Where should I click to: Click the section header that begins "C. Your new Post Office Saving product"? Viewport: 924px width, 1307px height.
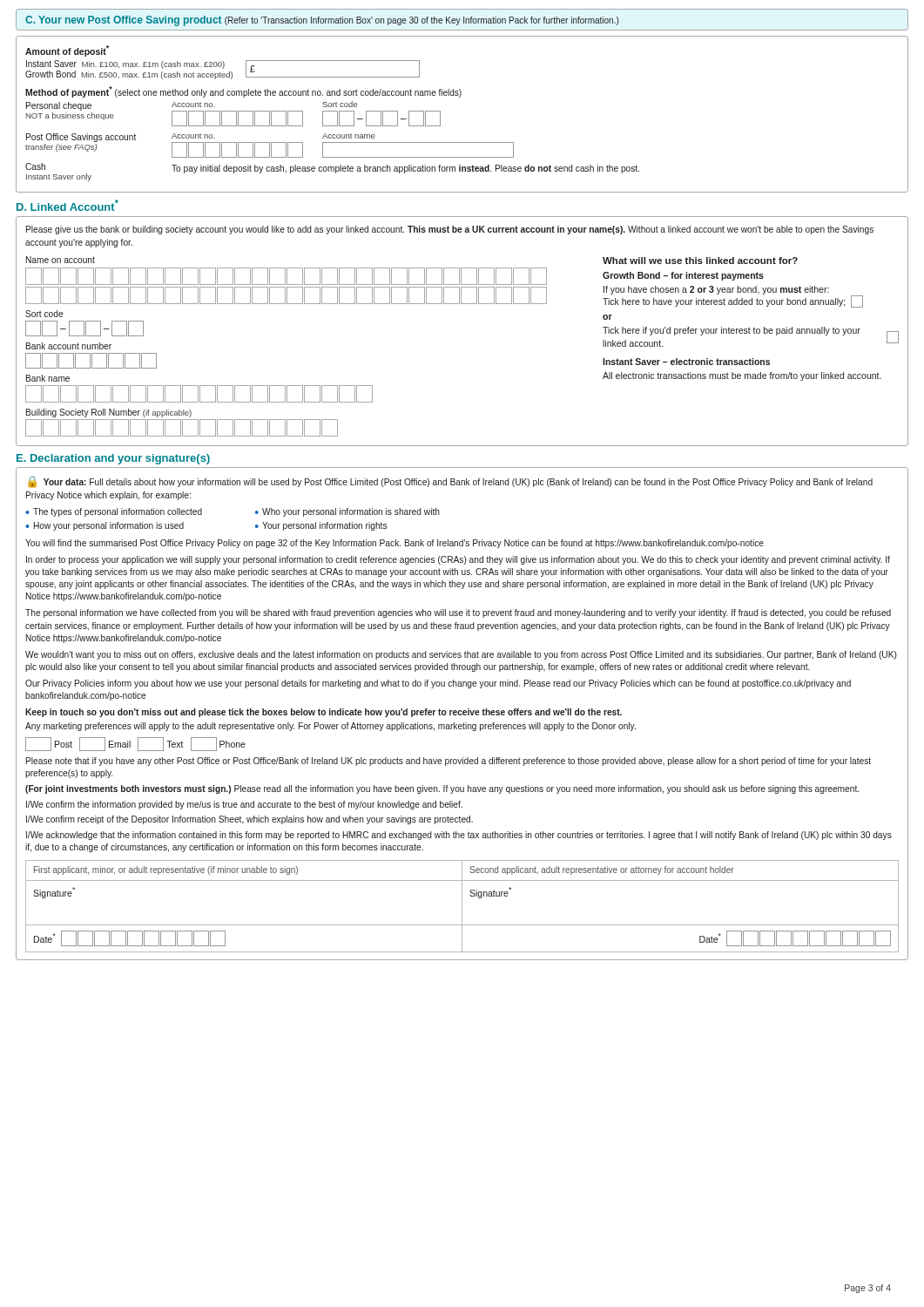322,20
